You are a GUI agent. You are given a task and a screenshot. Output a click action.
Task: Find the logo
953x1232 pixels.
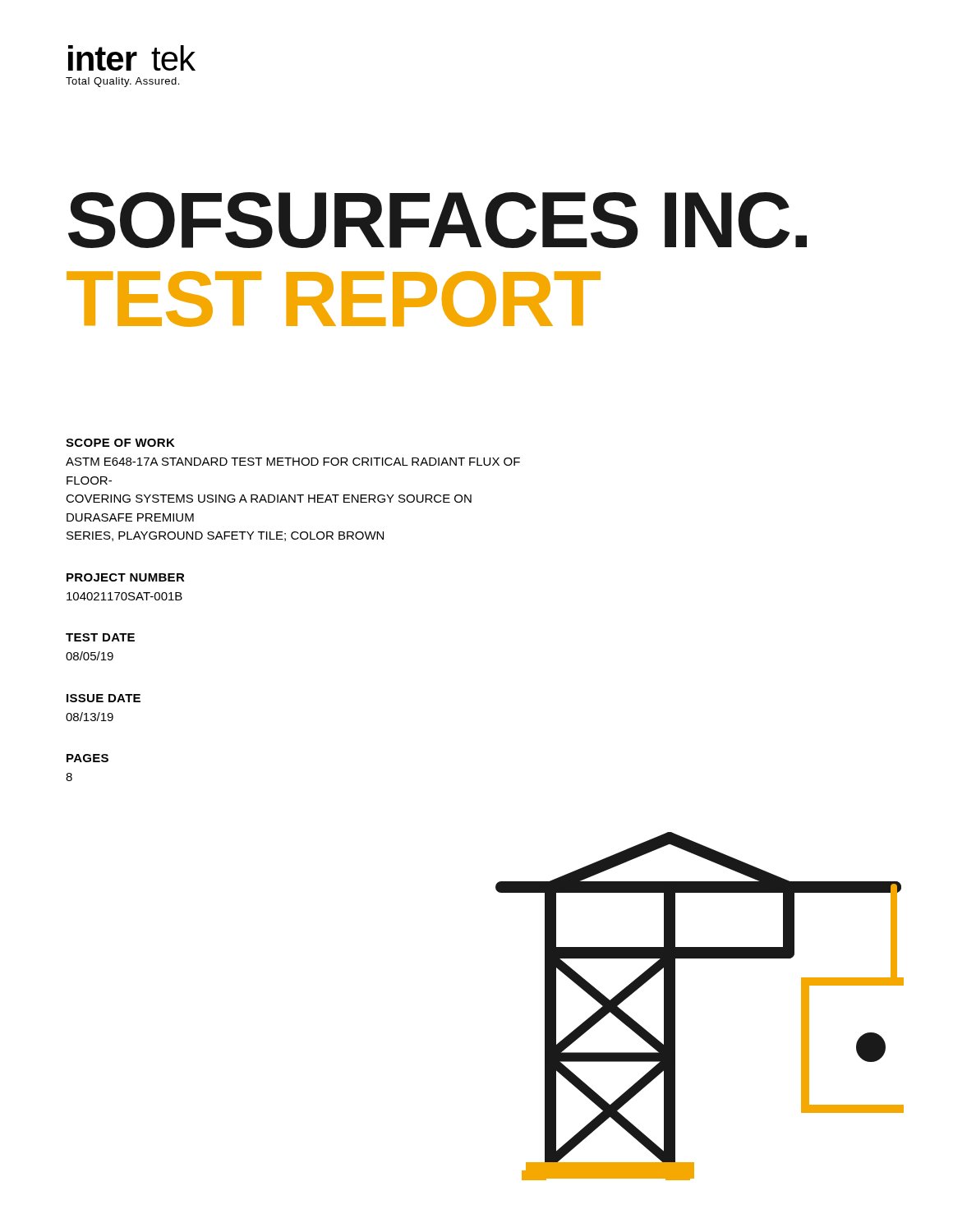(156, 65)
